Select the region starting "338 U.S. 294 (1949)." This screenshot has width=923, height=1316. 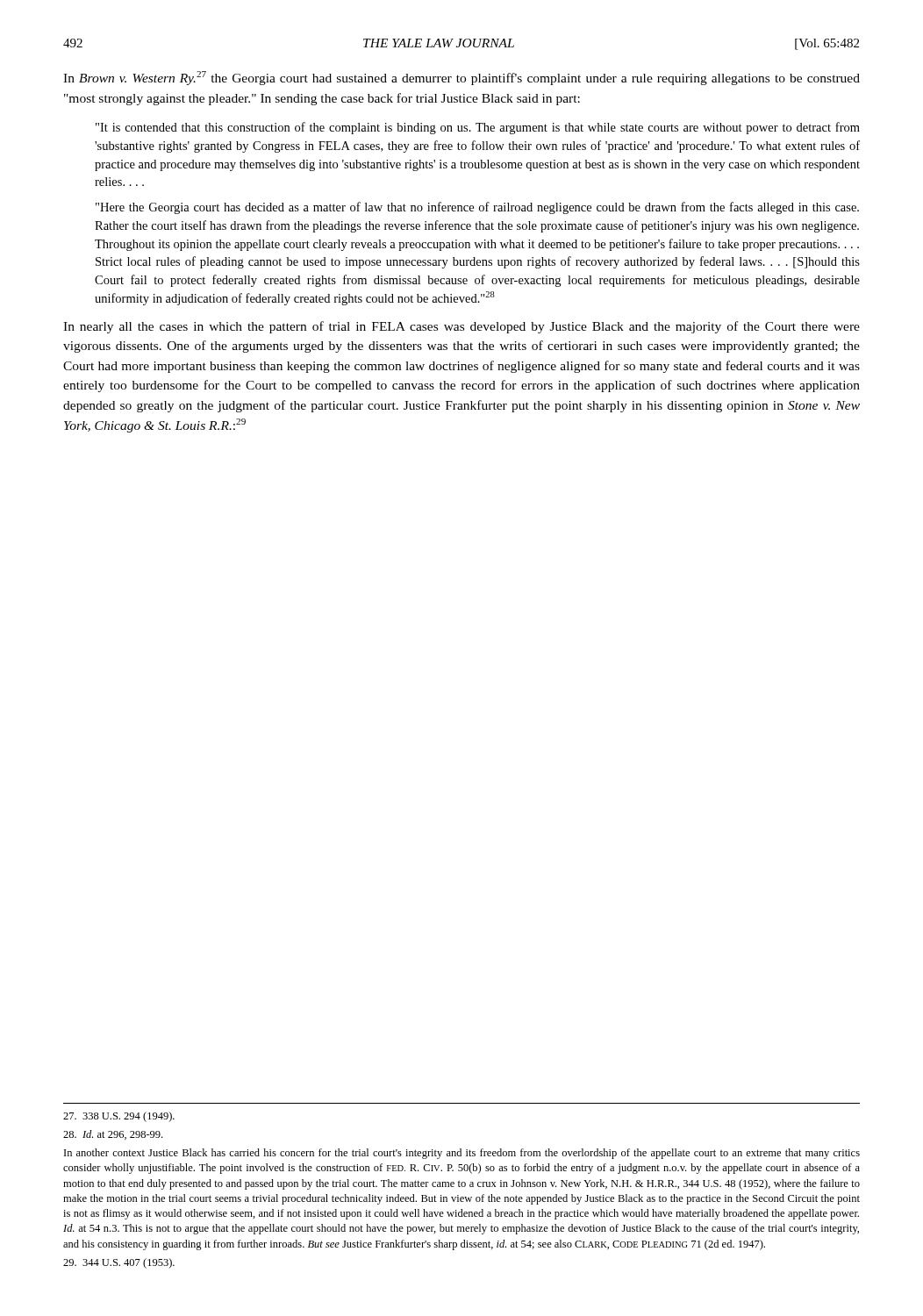(x=119, y=1116)
